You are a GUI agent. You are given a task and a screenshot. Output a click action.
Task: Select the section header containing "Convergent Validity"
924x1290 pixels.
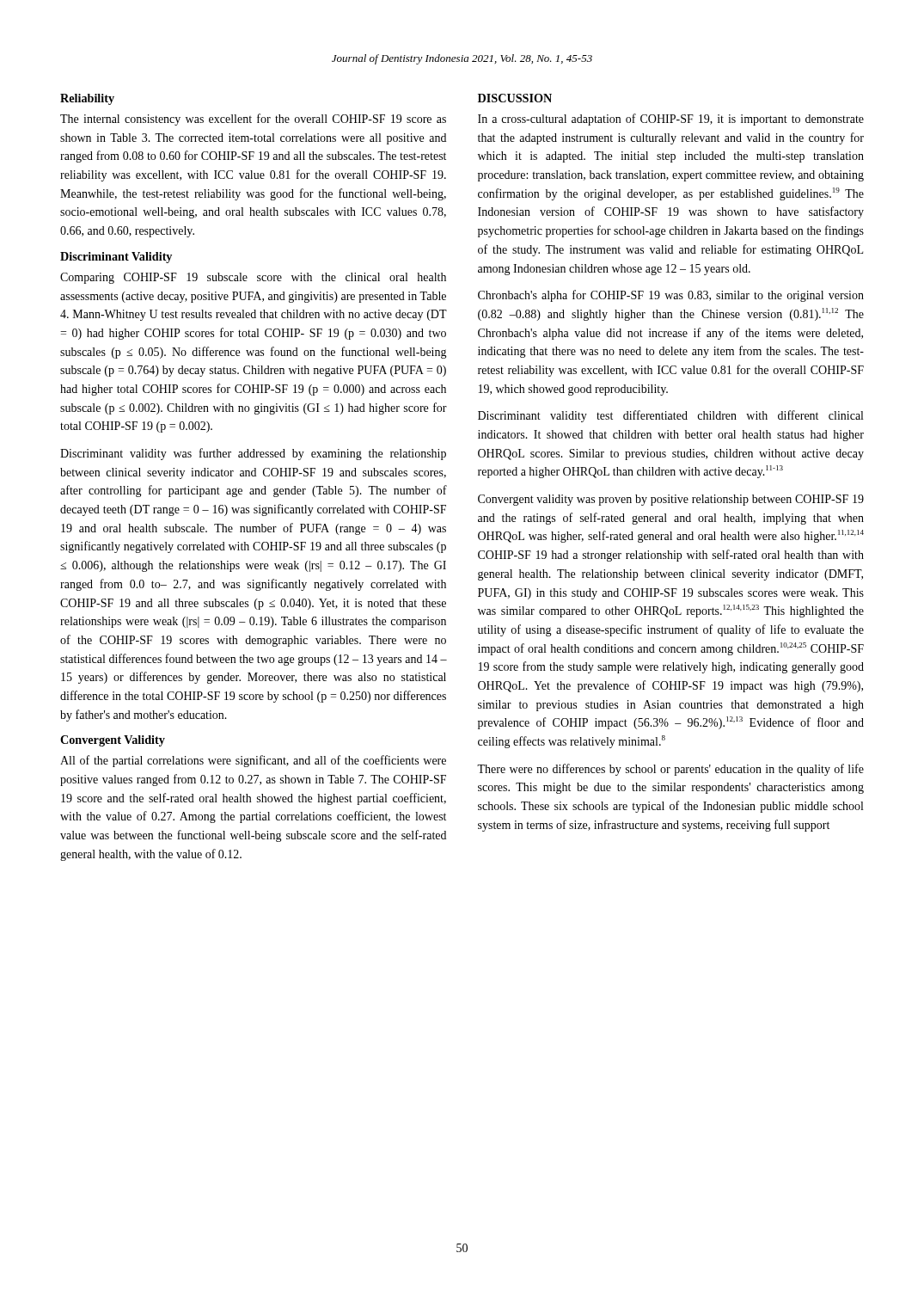(112, 740)
